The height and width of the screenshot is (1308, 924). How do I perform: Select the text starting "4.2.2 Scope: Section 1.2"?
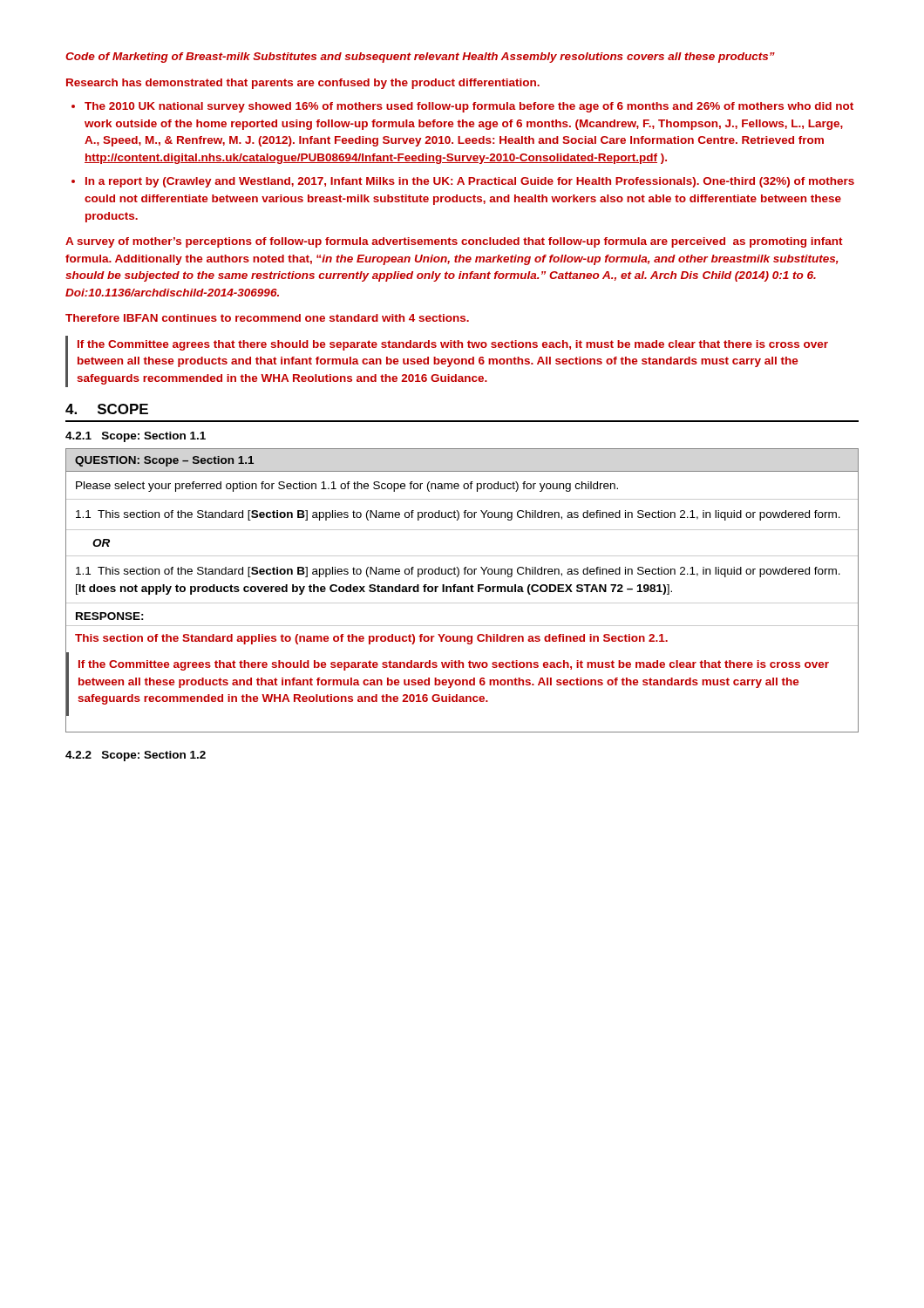coord(136,754)
